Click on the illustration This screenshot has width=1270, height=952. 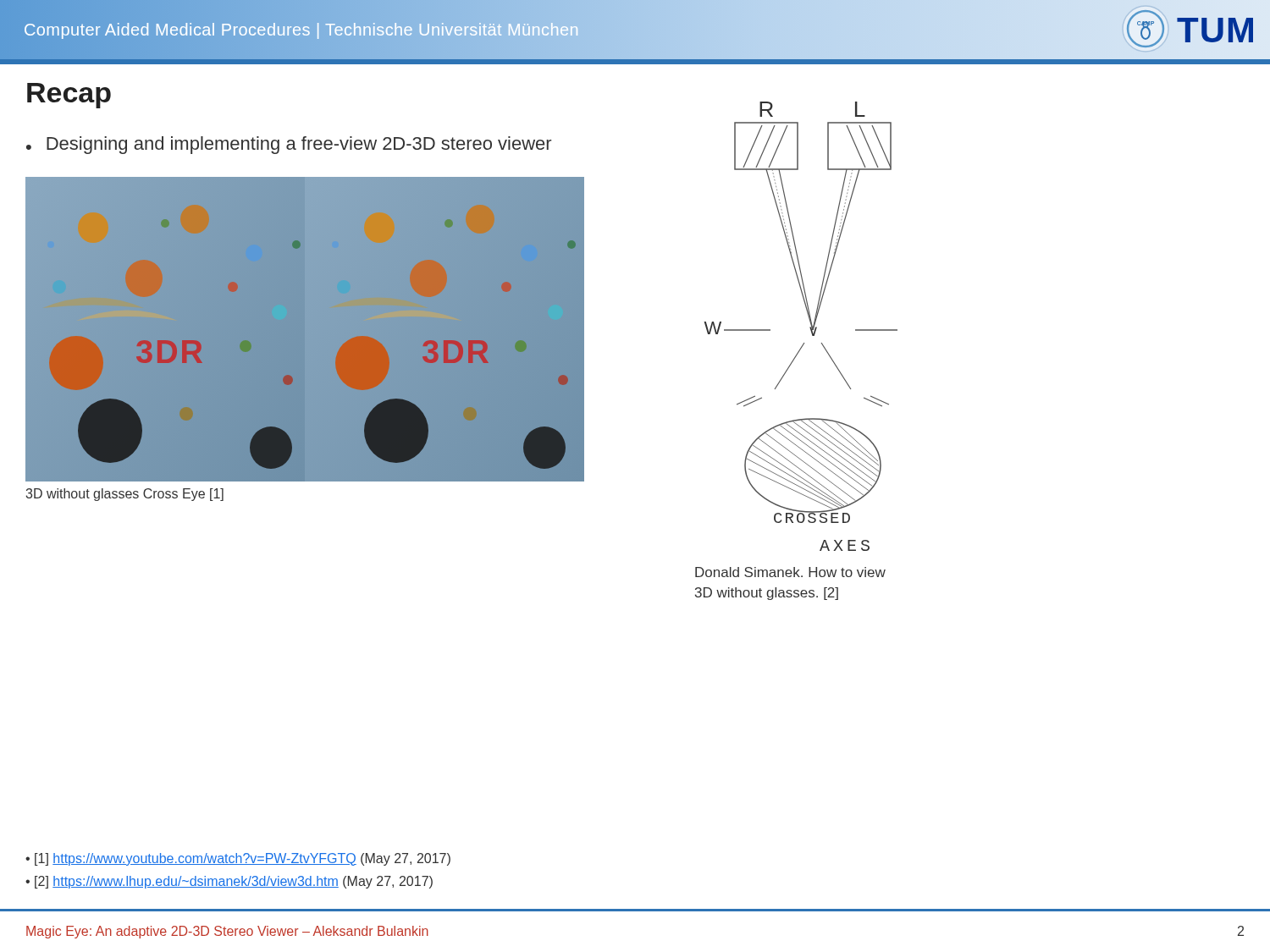(x=847, y=348)
